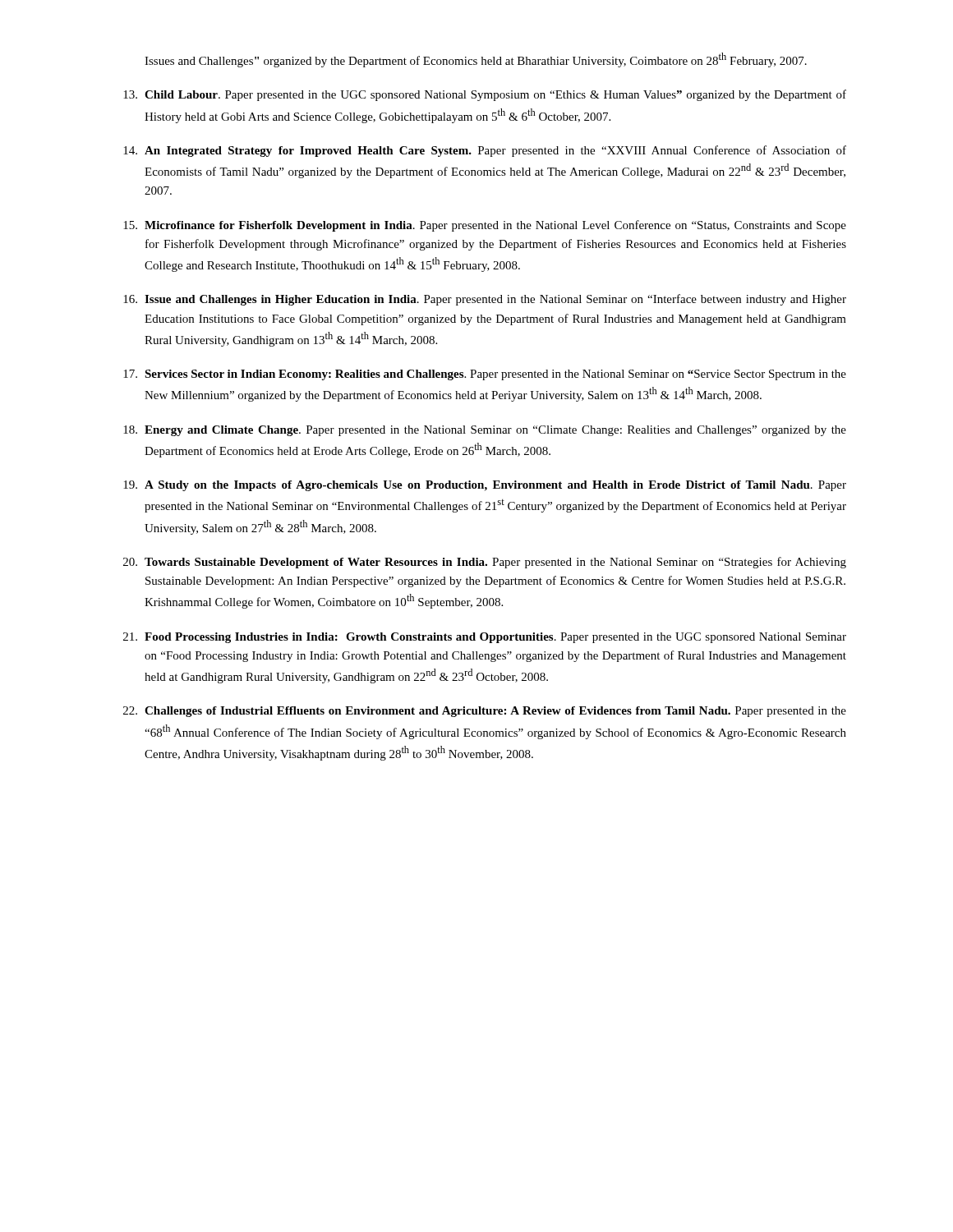The image size is (953, 1232).
Task: Point to the block beginning "21. Food Processing Industries in India:"
Action: click(476, 657)
